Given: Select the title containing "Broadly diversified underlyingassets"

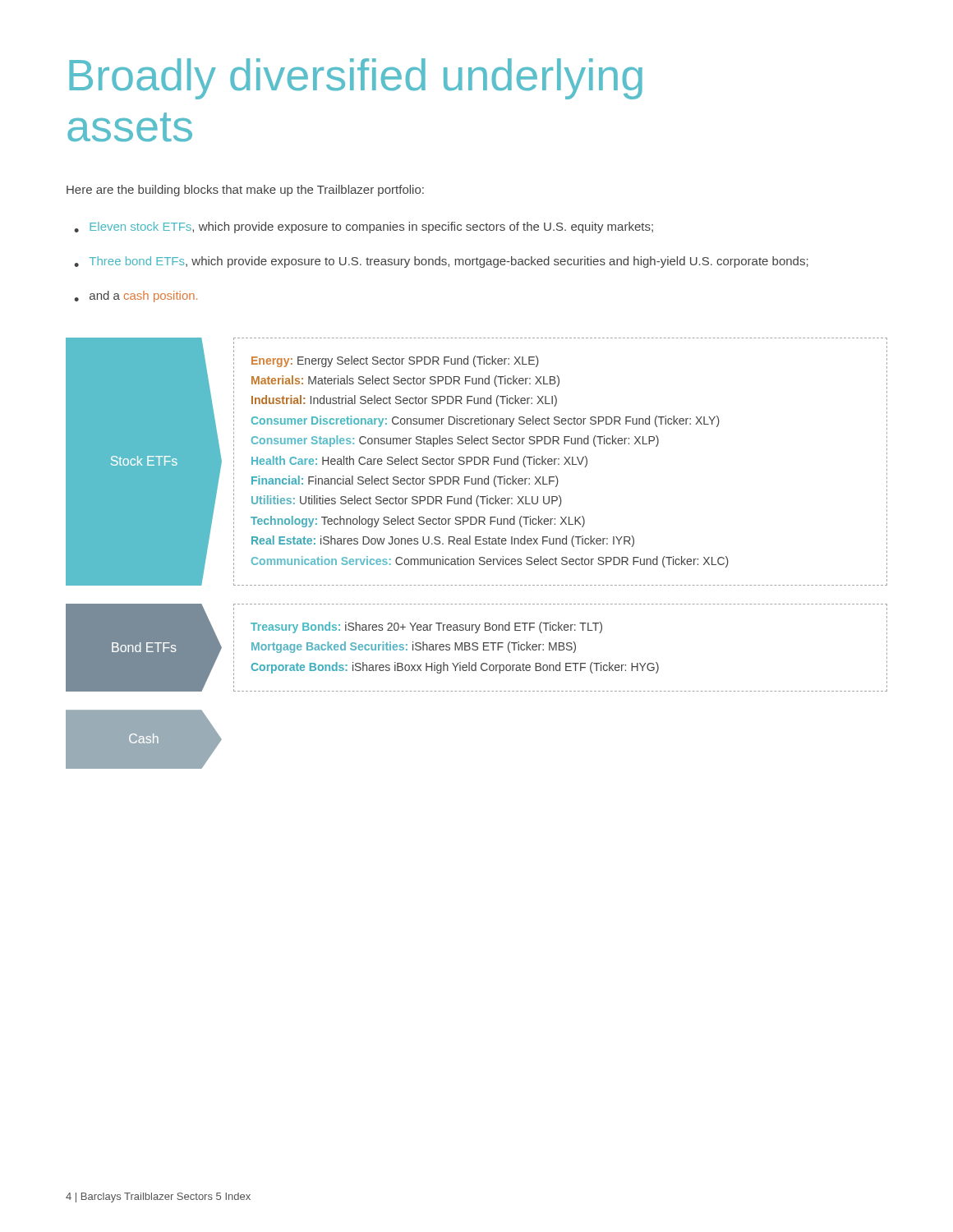Looking at the screenshot, I should click(476, 100).
